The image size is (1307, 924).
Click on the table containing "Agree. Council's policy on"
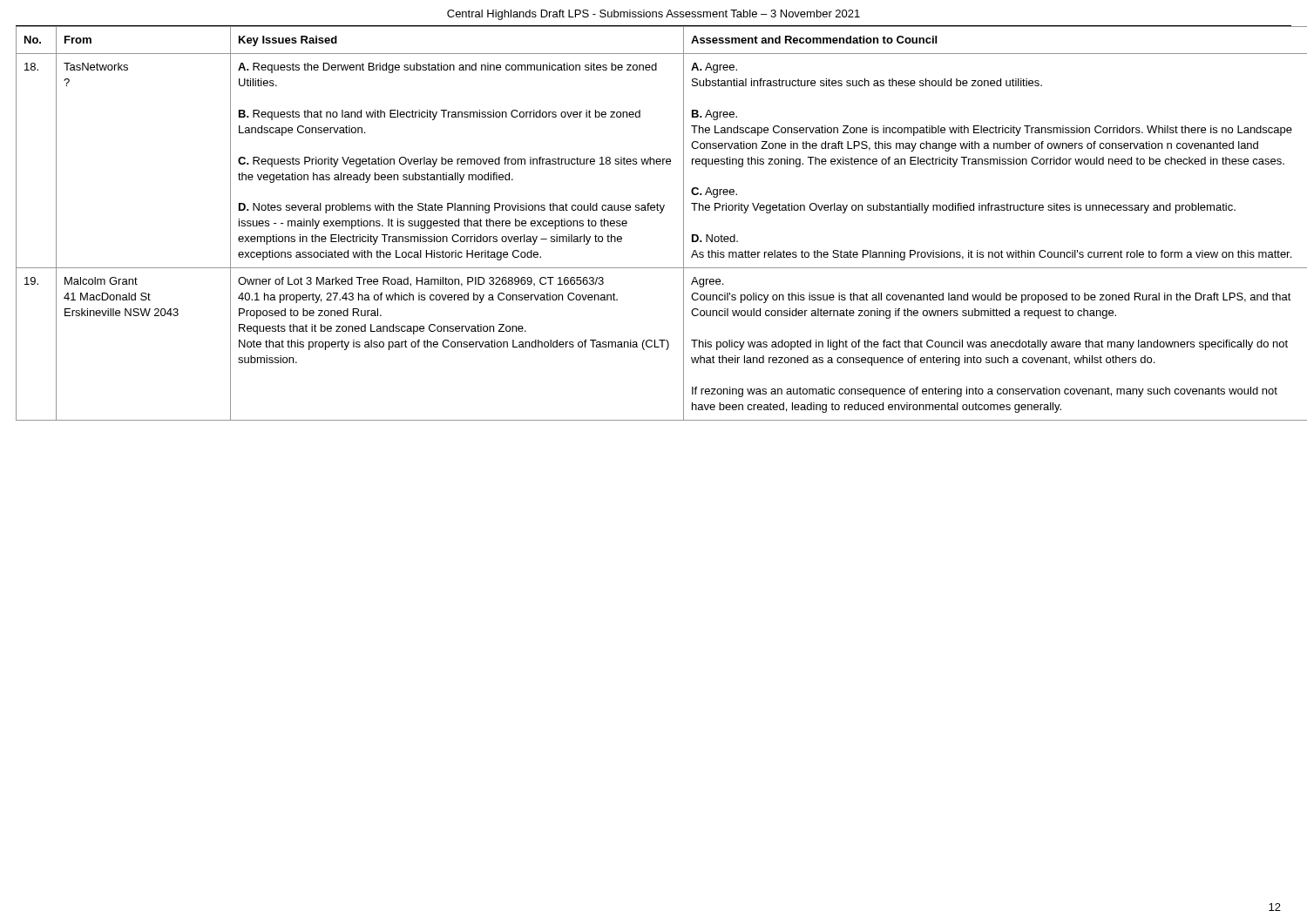tap(654, 223)
